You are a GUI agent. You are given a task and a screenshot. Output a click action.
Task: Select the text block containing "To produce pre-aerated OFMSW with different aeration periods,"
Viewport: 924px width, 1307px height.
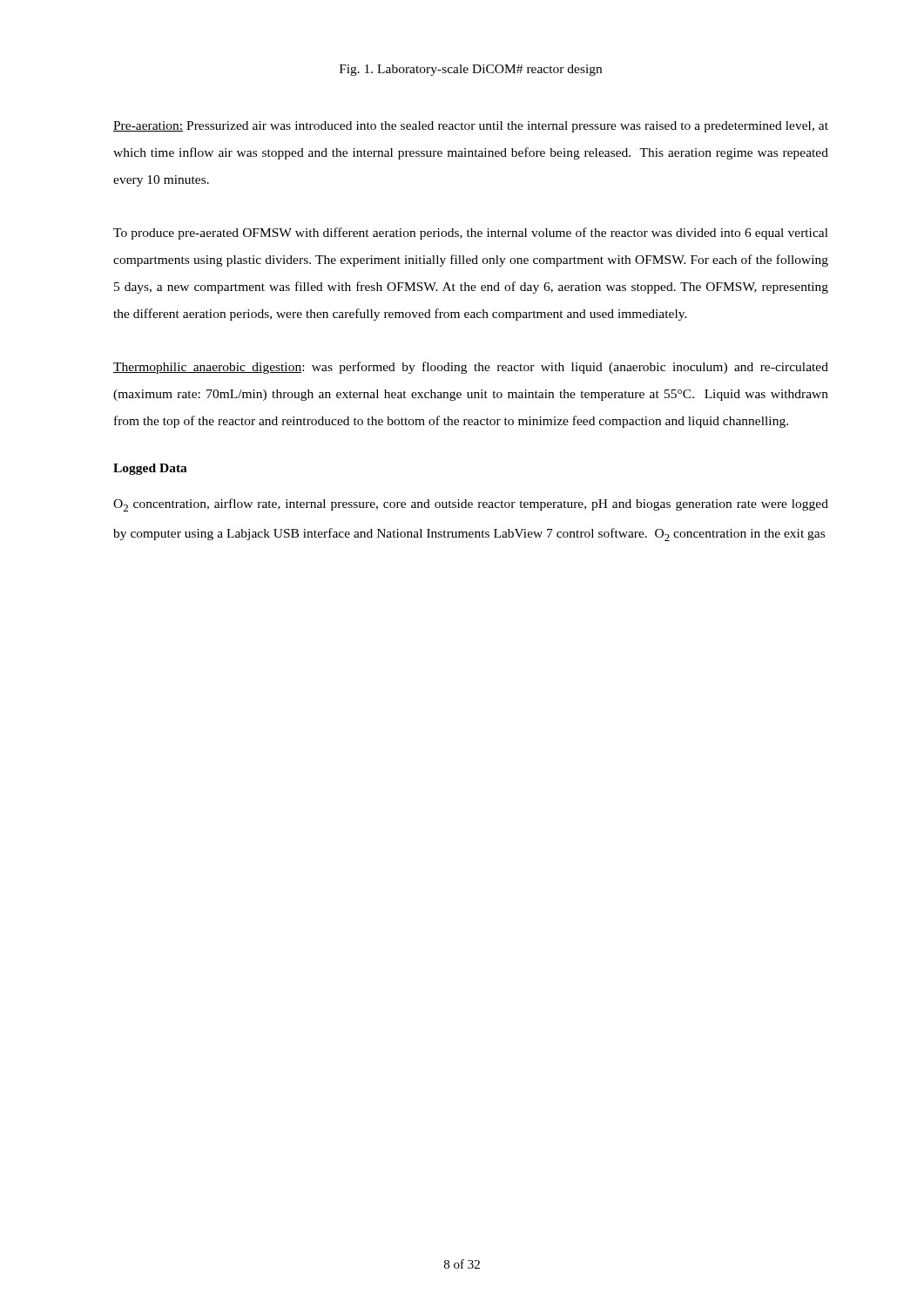point(471,273)
